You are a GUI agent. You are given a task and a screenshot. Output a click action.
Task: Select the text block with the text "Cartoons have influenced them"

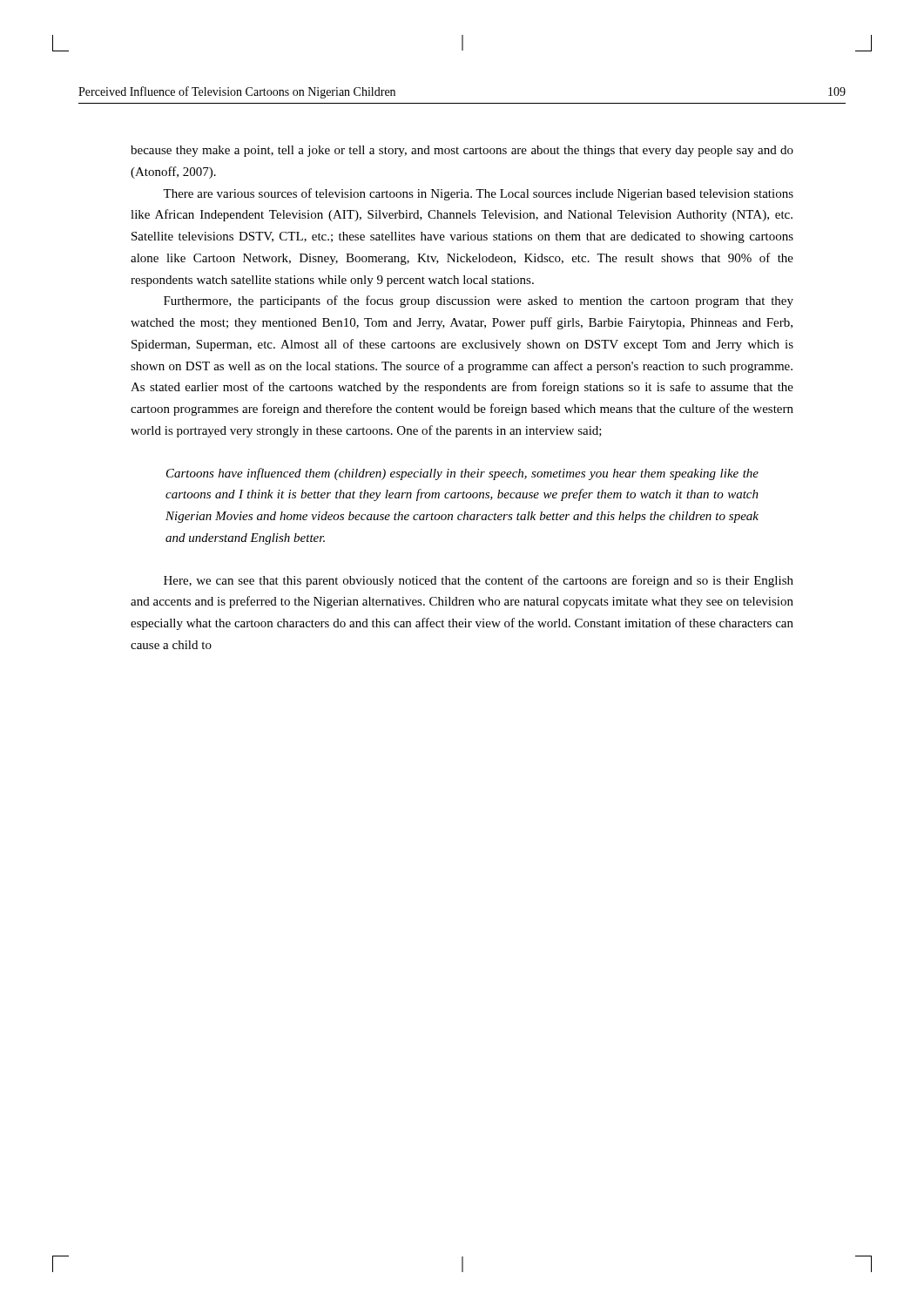click(462, 505)
